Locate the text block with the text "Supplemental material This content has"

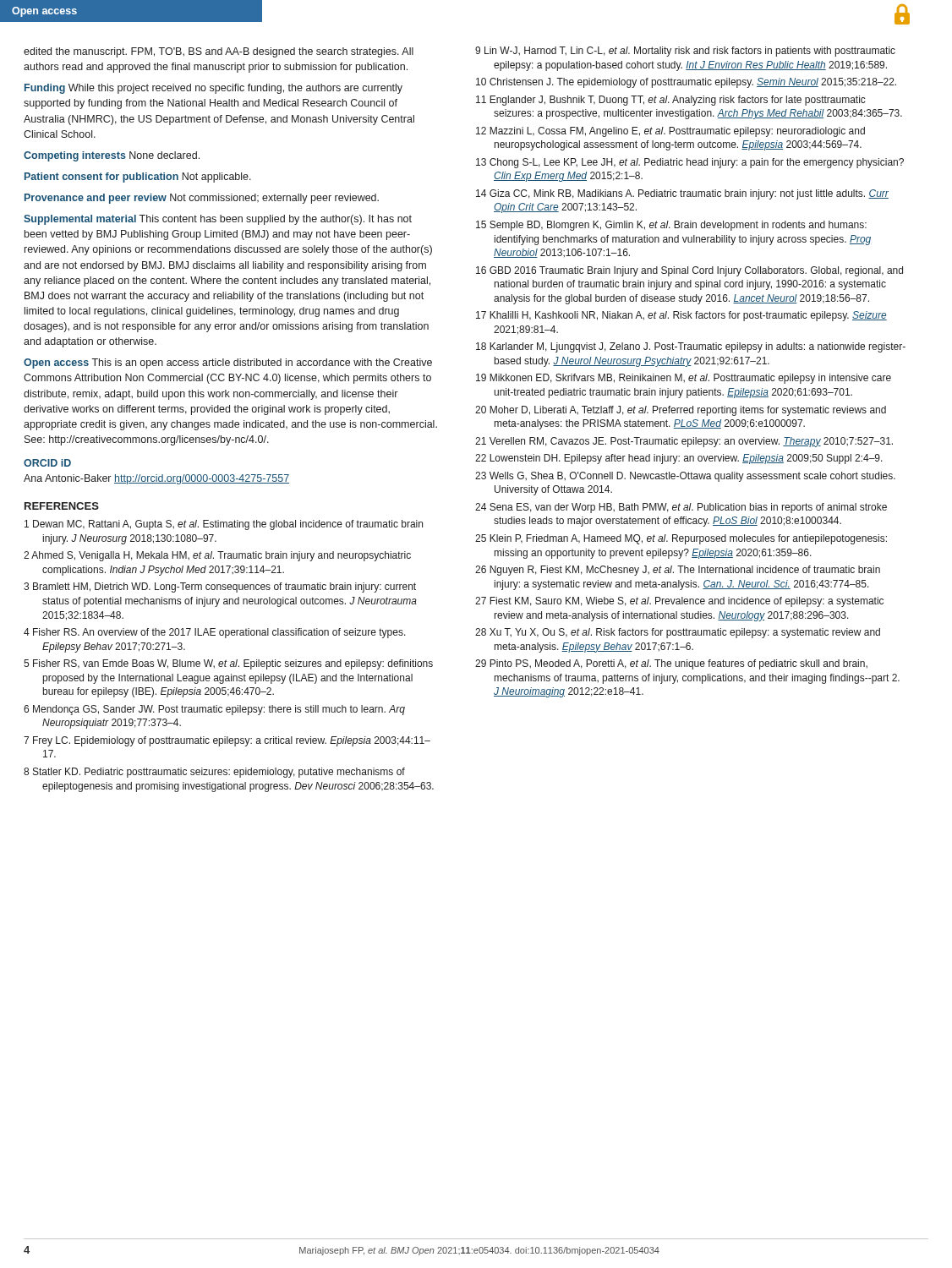pyautogui.click(x=228, y=280)
